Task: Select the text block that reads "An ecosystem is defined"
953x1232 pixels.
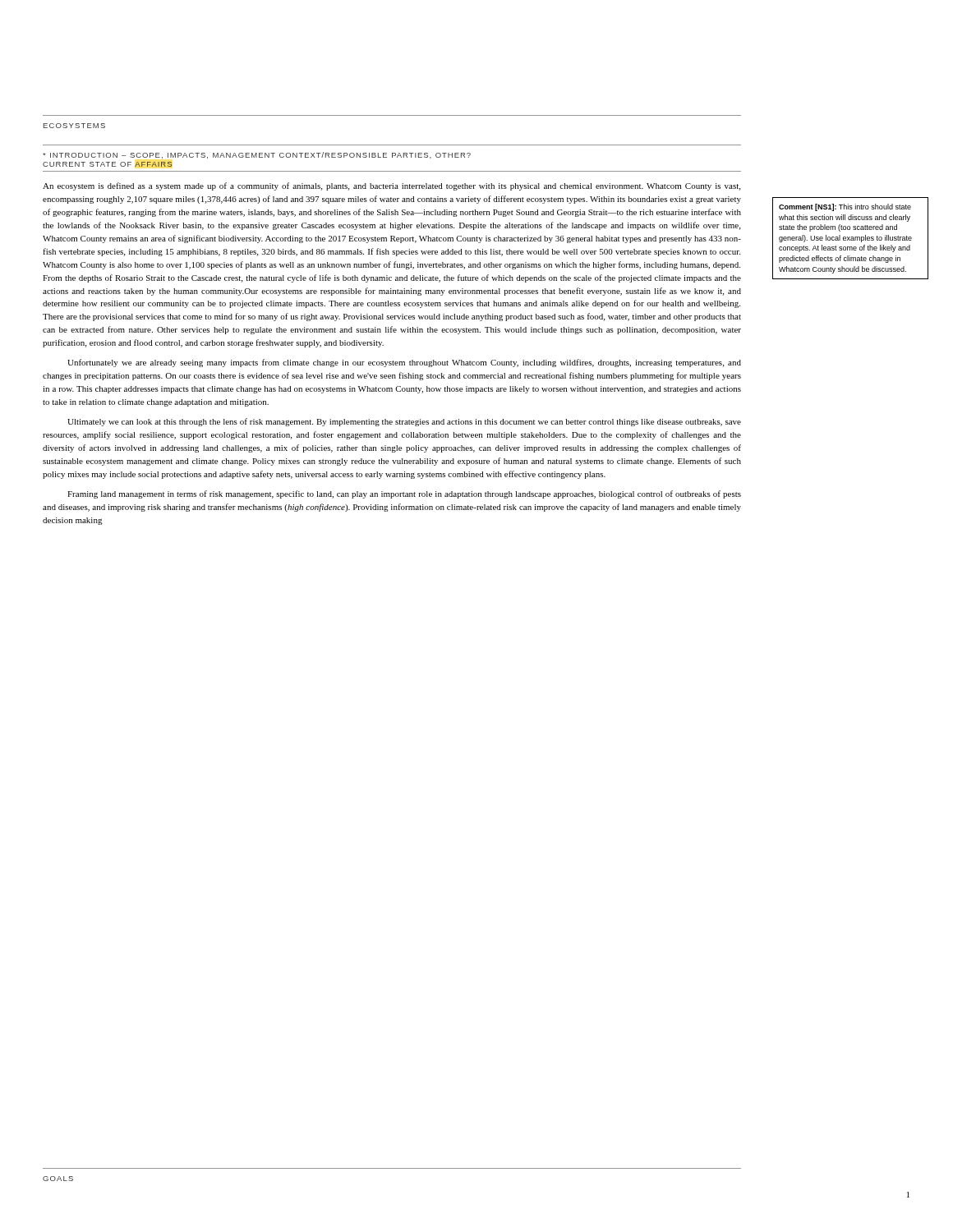Action: click(392, 353)
